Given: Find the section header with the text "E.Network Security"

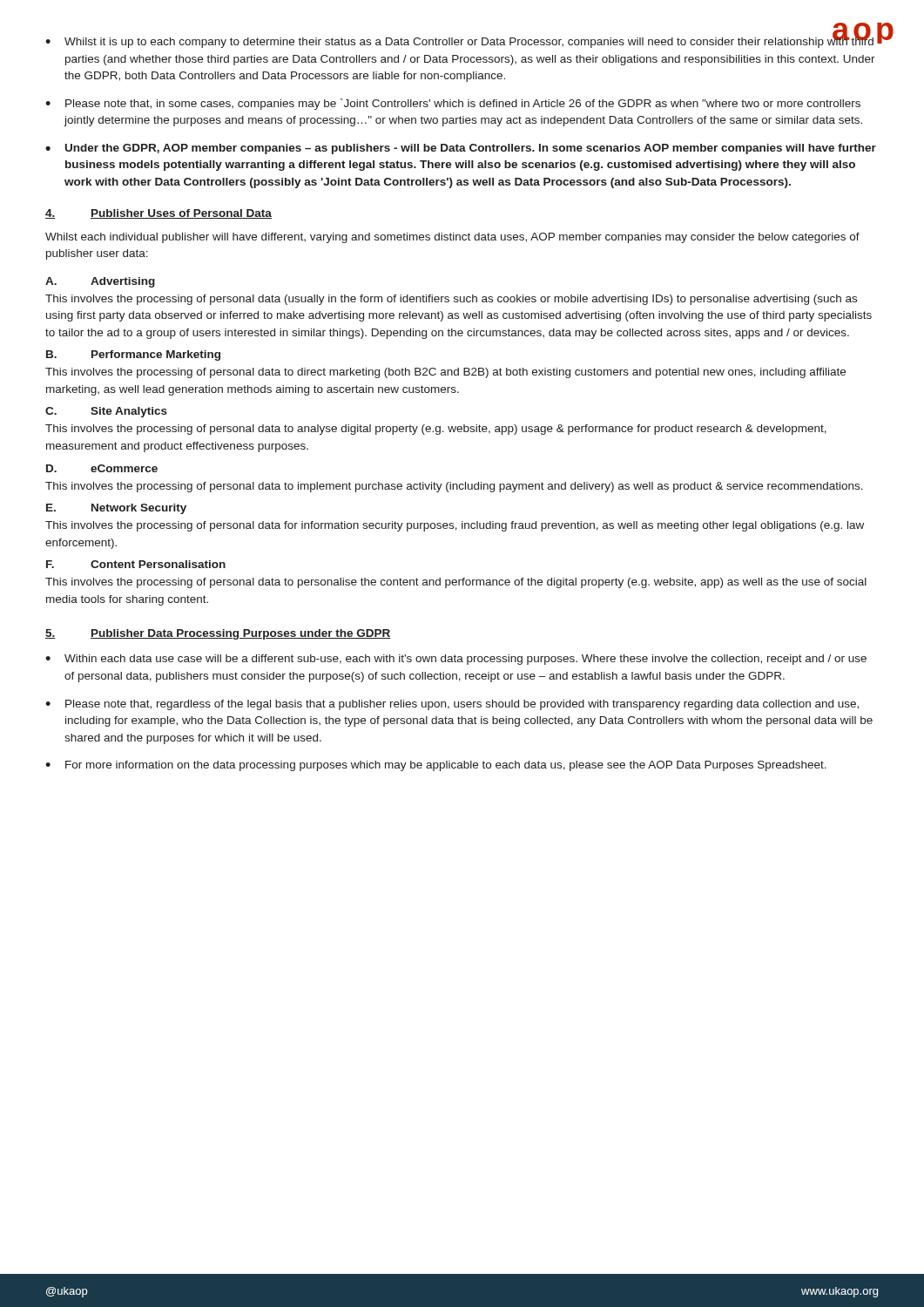Looking at the screenshot, I should click(x=116, y=508).
